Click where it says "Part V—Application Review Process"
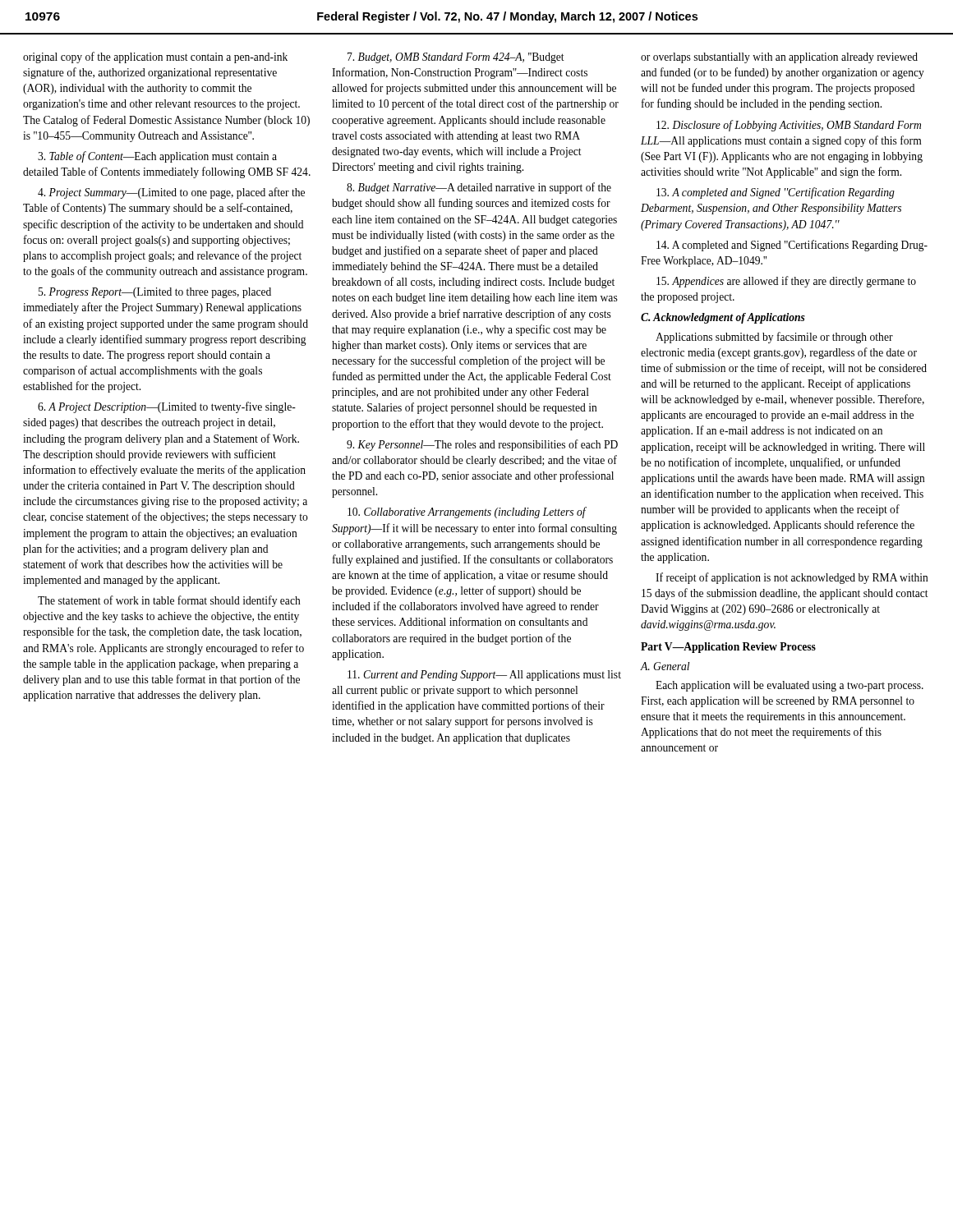 728,647
